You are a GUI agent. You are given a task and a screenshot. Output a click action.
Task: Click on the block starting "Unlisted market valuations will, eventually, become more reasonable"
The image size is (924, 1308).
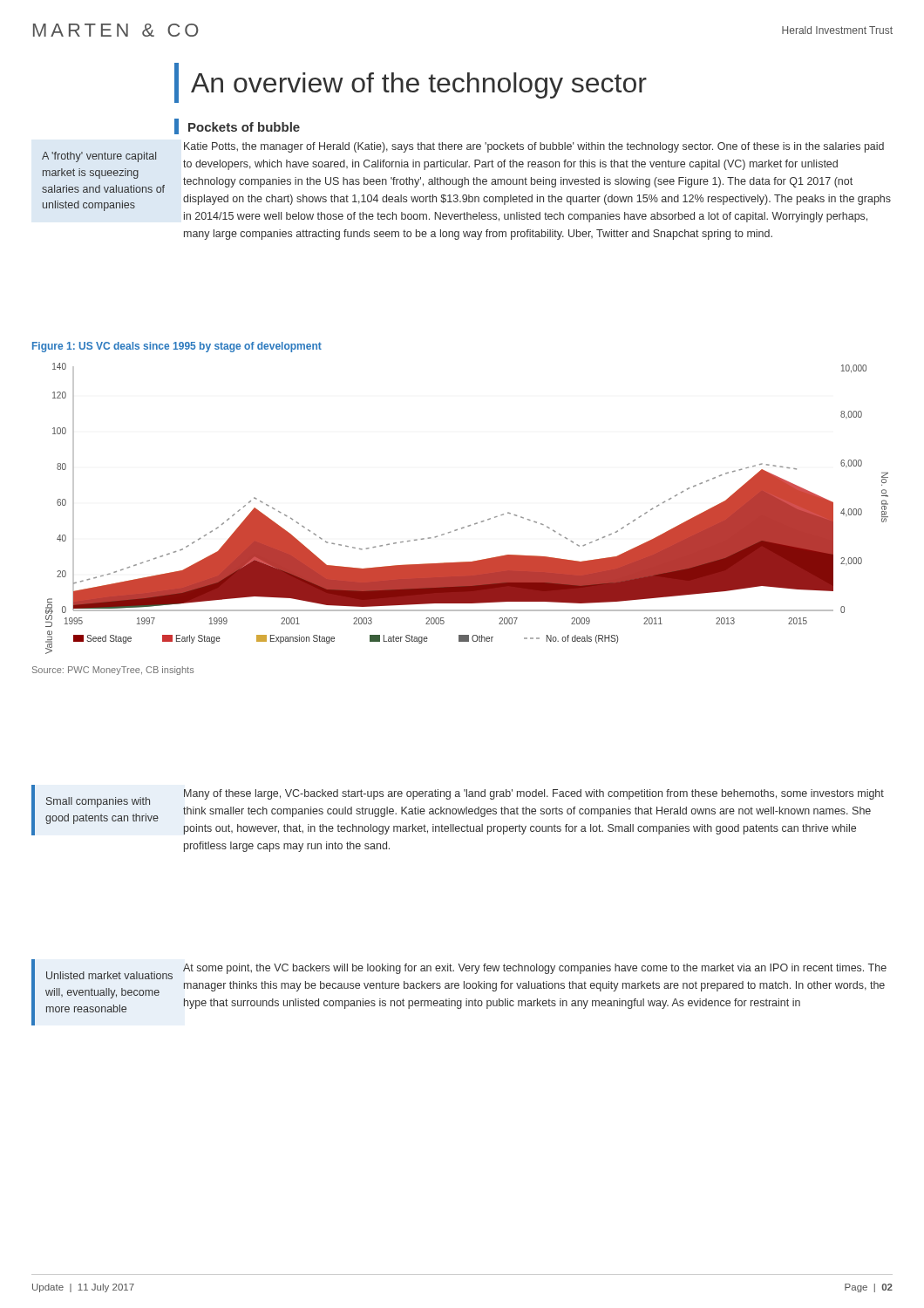tap(109, 992)
